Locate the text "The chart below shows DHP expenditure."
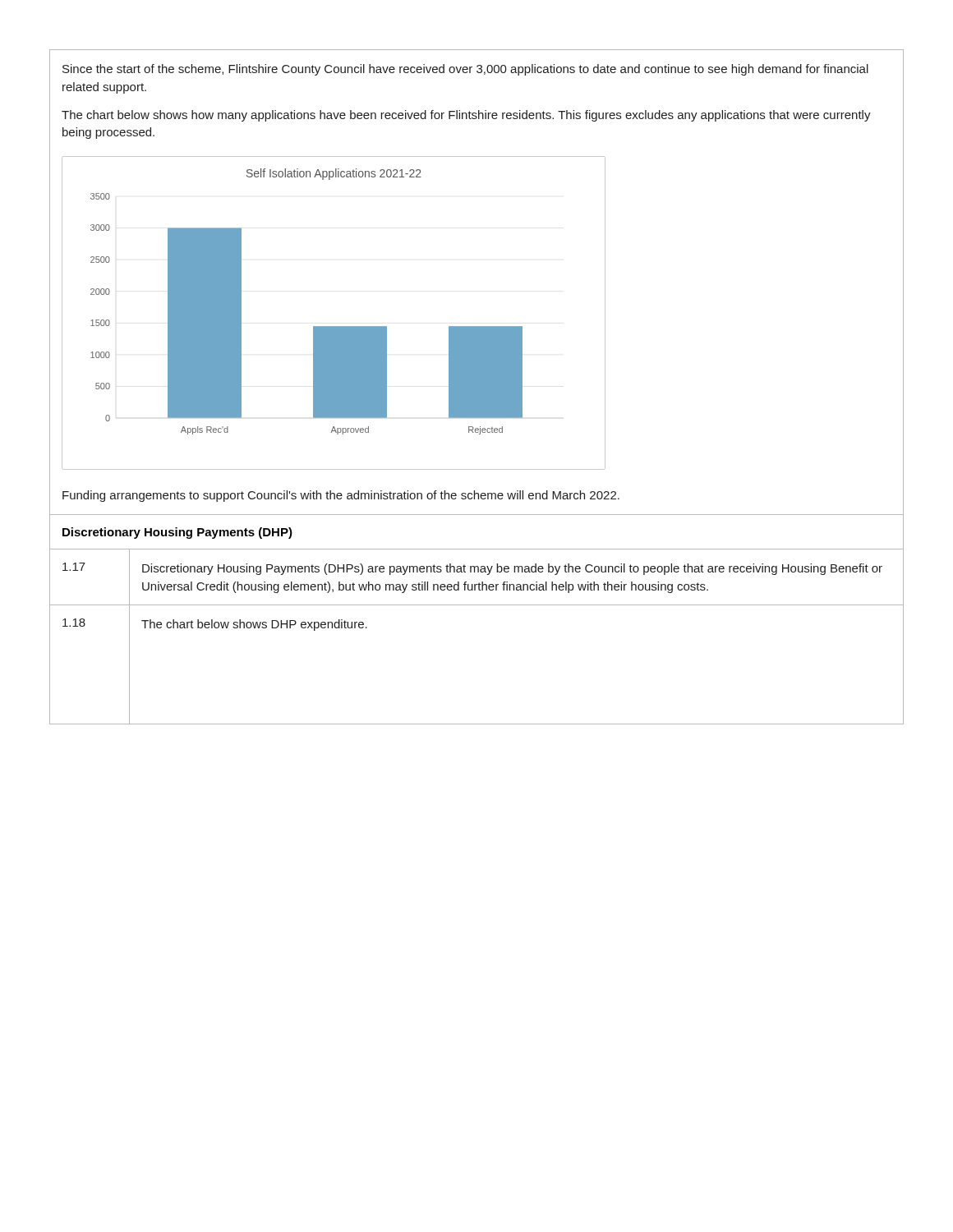This screenshot has height=1232, width=953. pyautogui.click(x=255, y=624)
